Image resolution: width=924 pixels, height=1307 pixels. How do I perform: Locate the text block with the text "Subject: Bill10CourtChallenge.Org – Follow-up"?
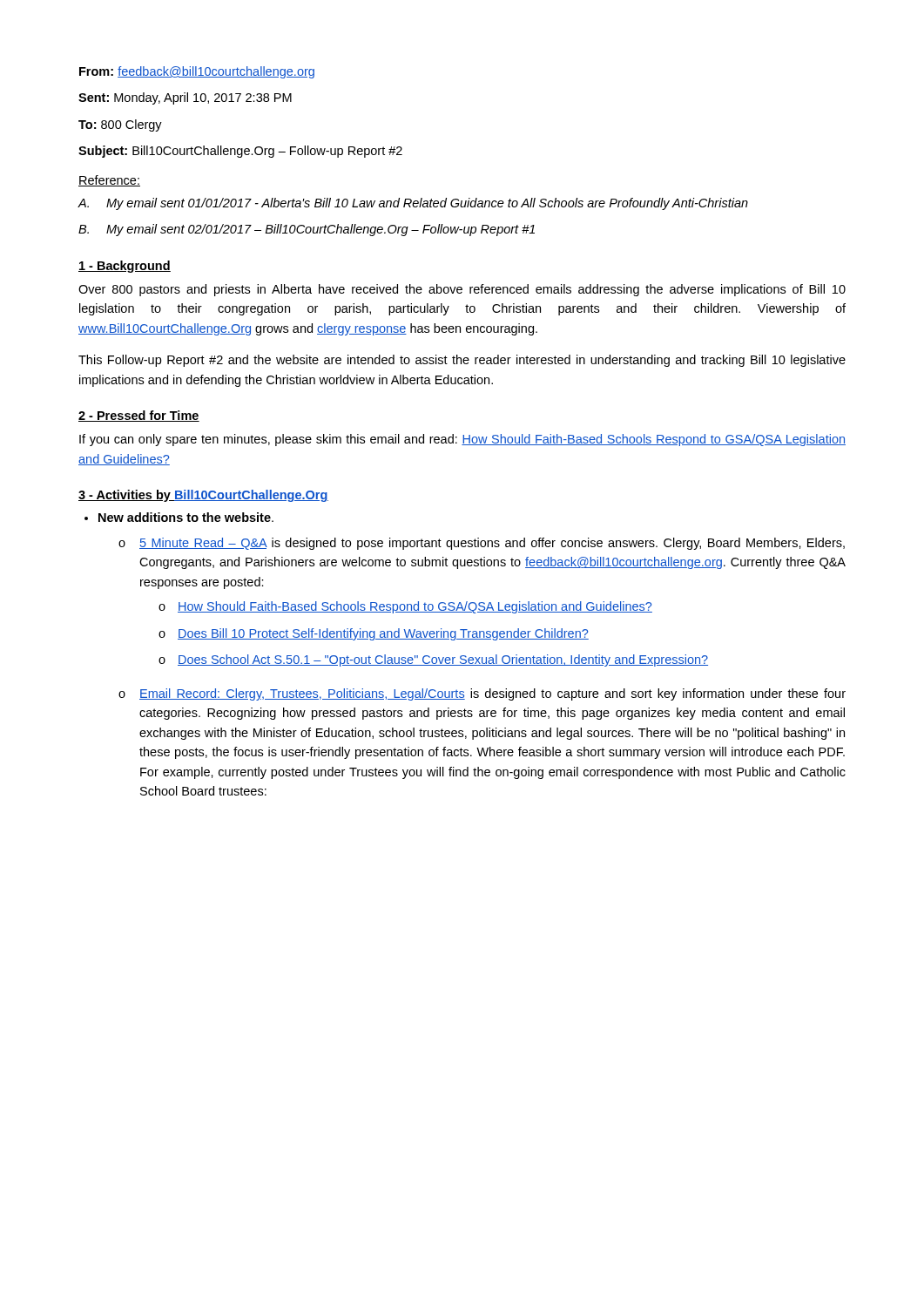tap(241, 151)
